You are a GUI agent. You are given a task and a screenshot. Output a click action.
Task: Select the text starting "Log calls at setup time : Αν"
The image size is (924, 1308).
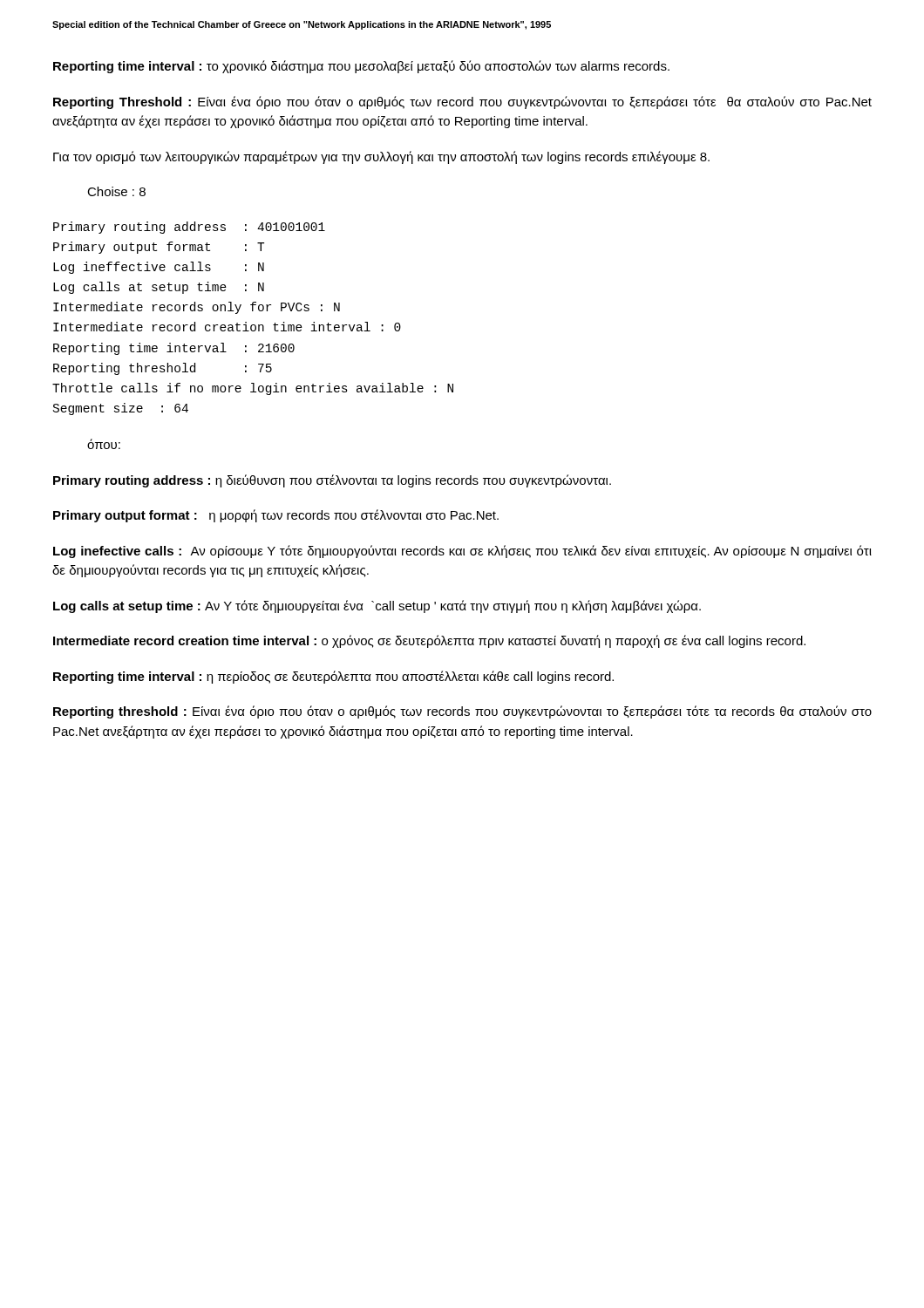(x=377, y=605)
